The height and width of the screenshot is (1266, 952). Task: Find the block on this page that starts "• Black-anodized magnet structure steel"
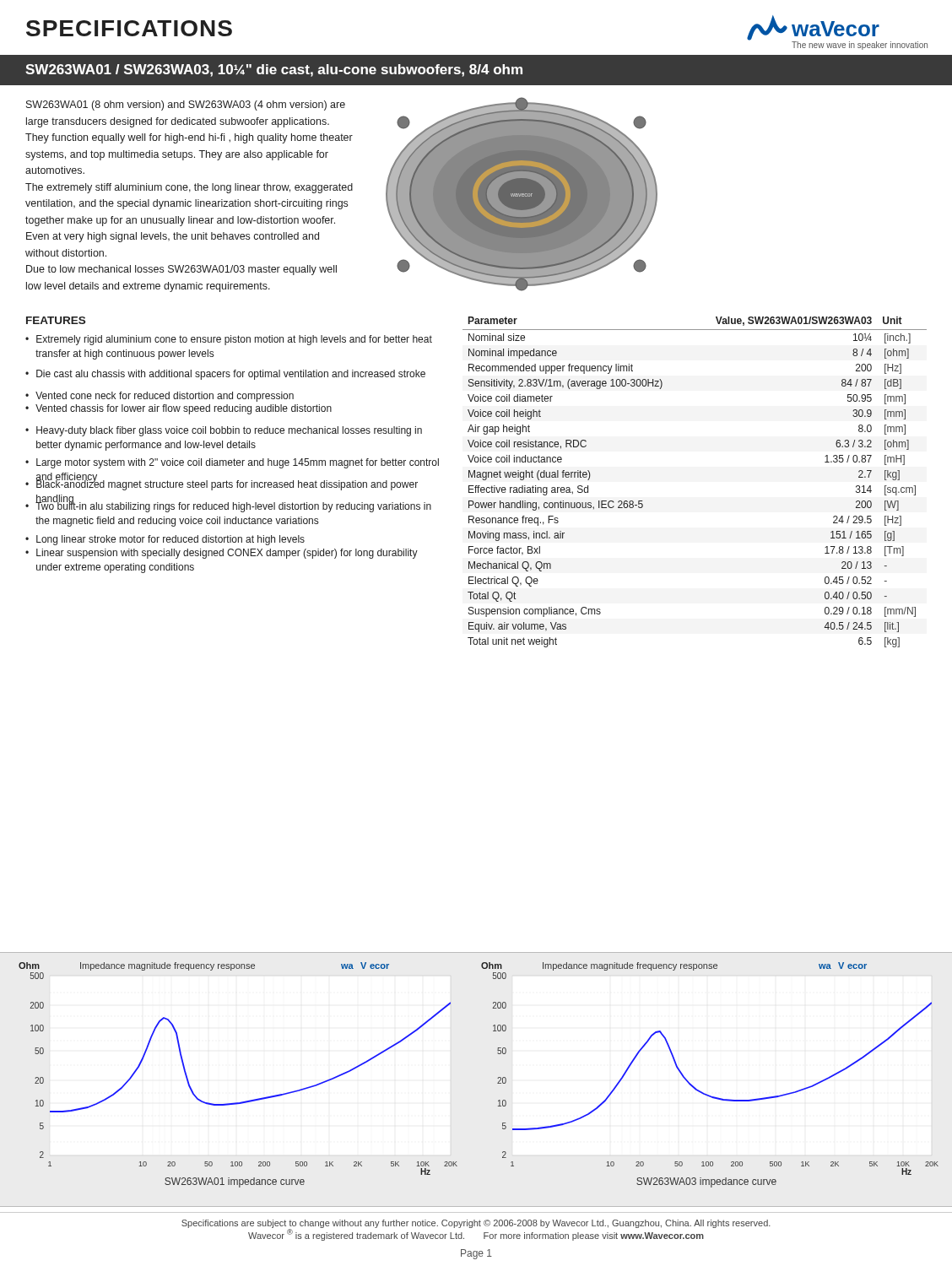[x=233, y=492]
